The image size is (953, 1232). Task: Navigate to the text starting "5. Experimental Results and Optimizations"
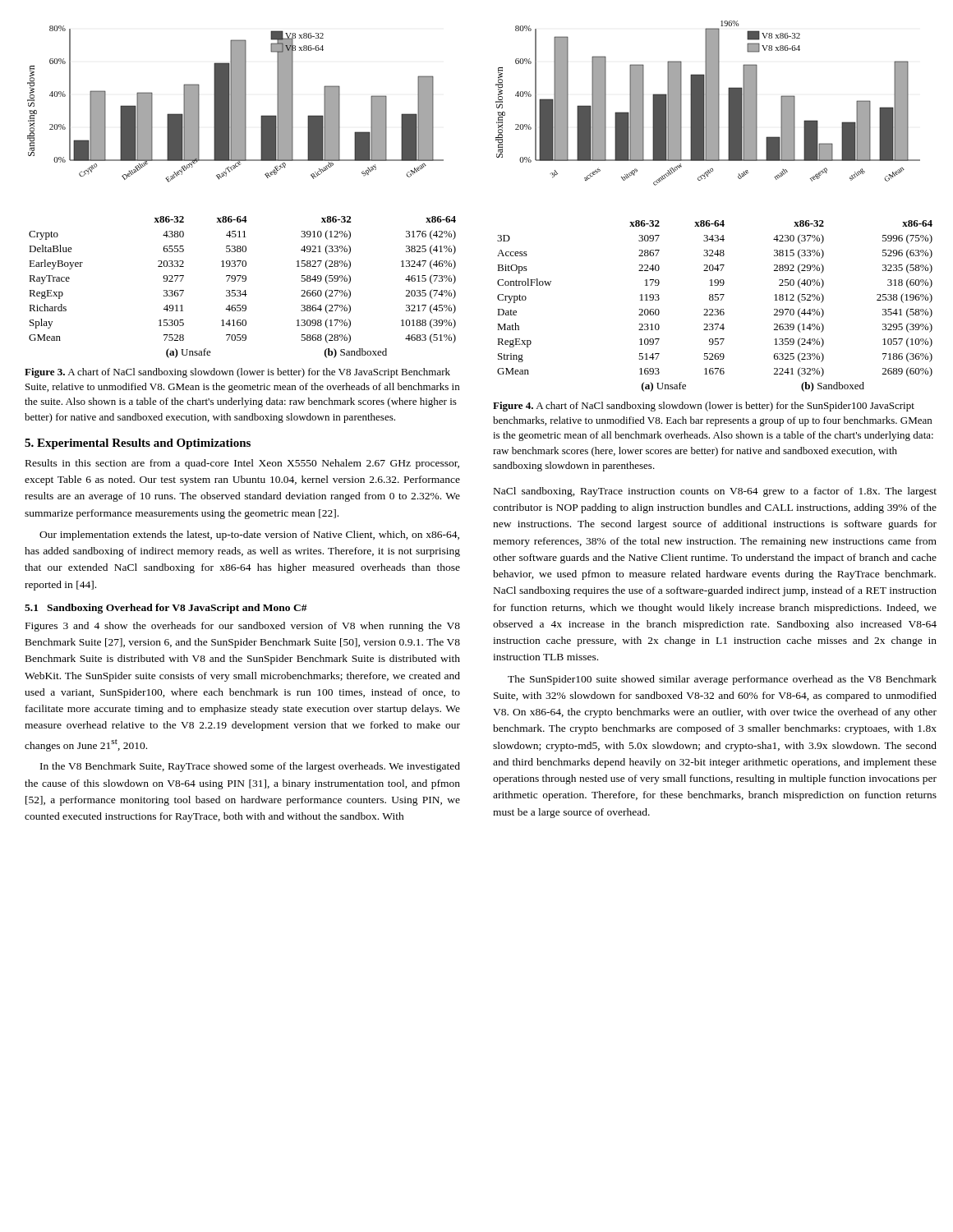coord(138,442)
